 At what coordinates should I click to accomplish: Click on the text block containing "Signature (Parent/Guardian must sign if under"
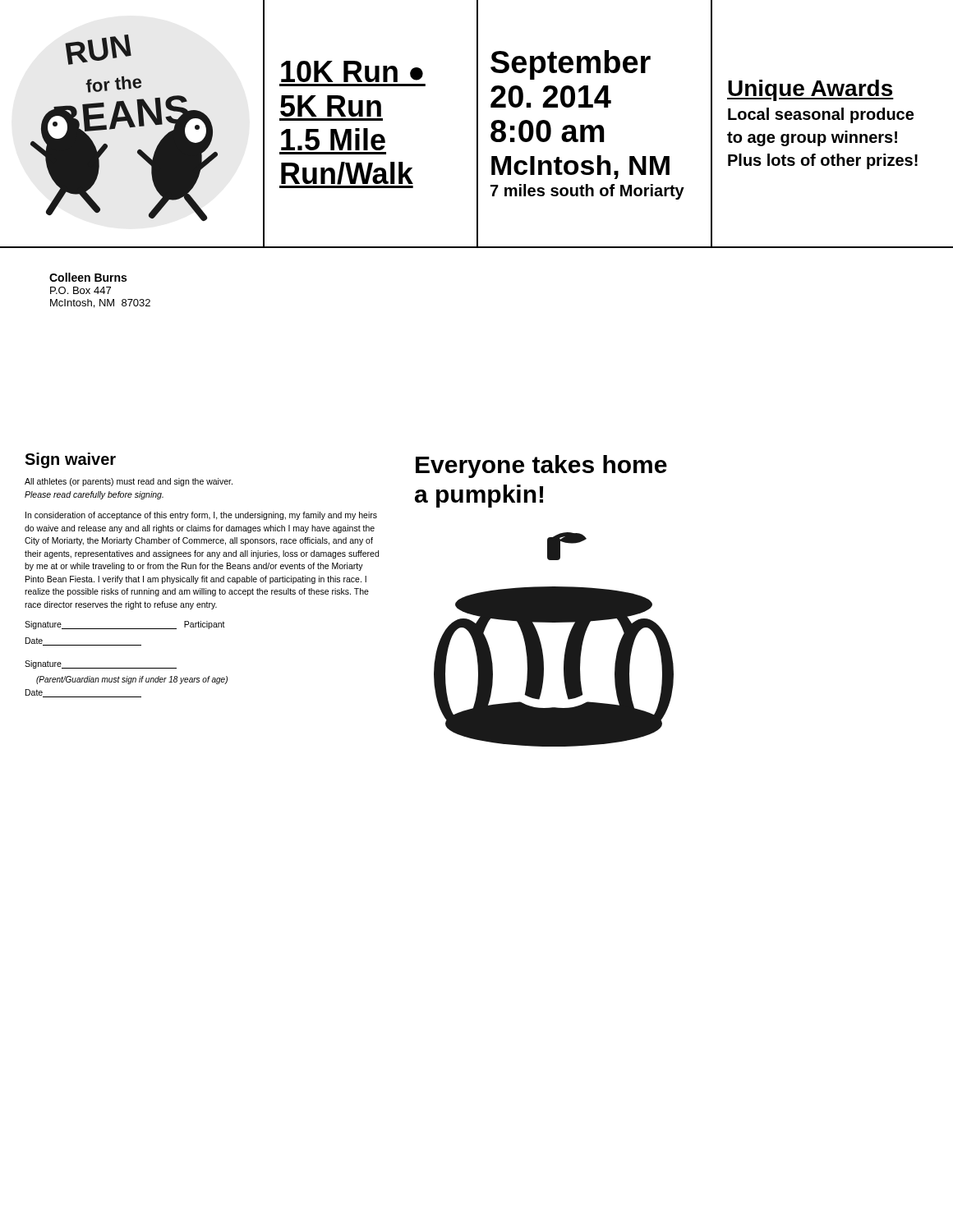[205, 672]
